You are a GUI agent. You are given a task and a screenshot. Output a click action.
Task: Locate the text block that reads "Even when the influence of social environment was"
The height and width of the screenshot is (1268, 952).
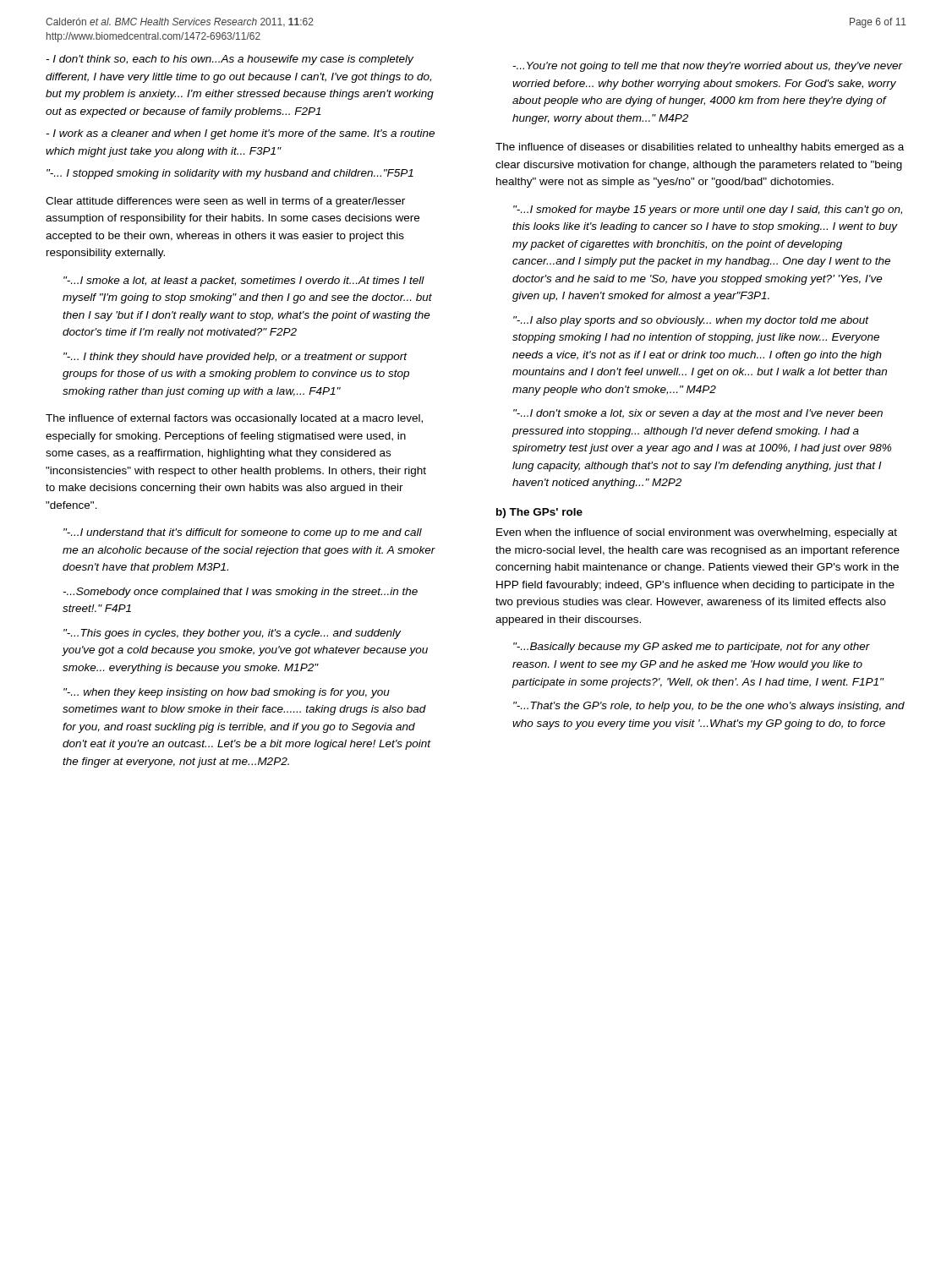[697, 576]
